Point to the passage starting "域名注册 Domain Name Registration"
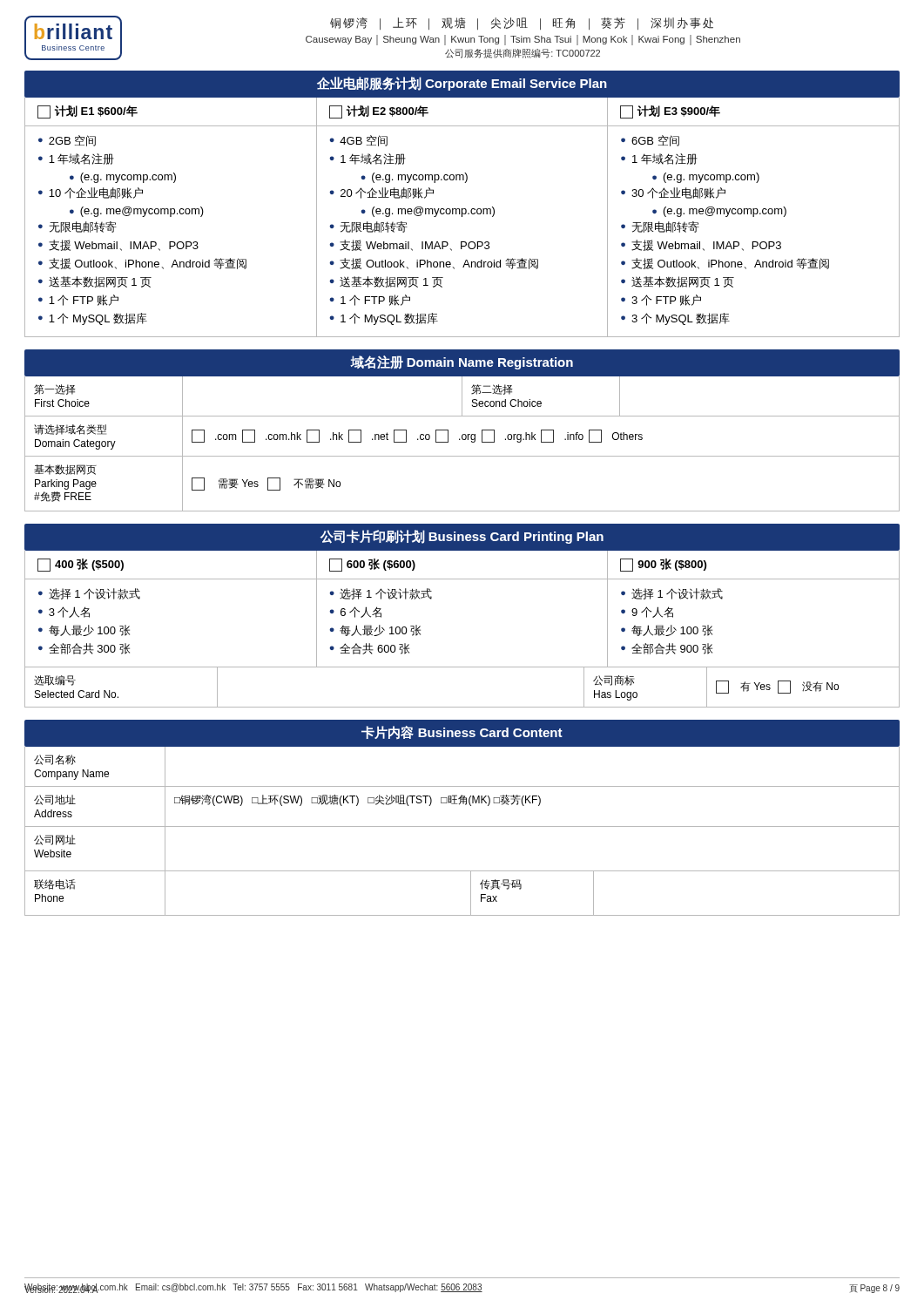This screenshot has width=924, height=1307. click(x=462, y=363)
